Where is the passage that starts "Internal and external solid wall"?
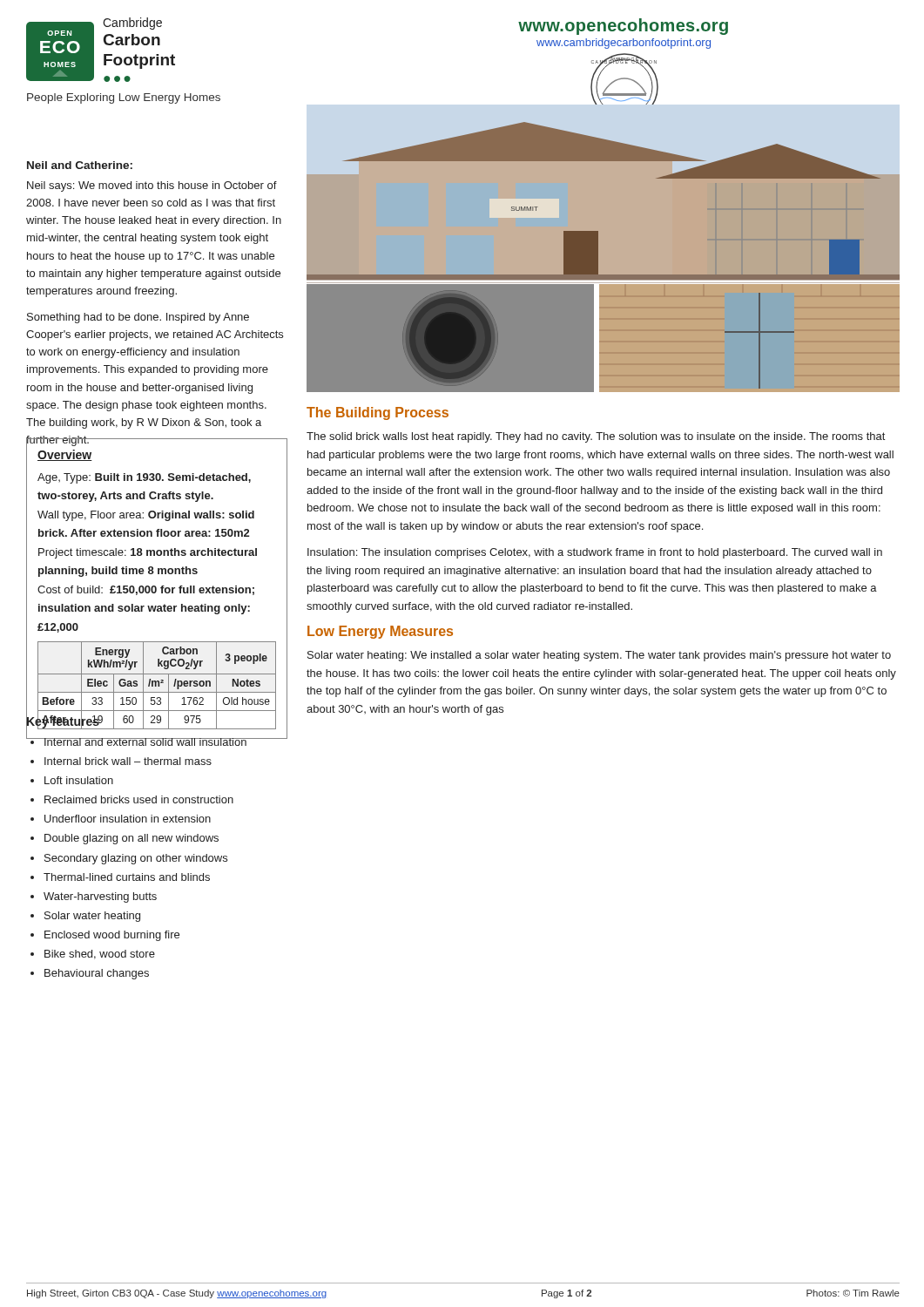The height and width of the screenshot is (1307, 924). tap(145, 742)
